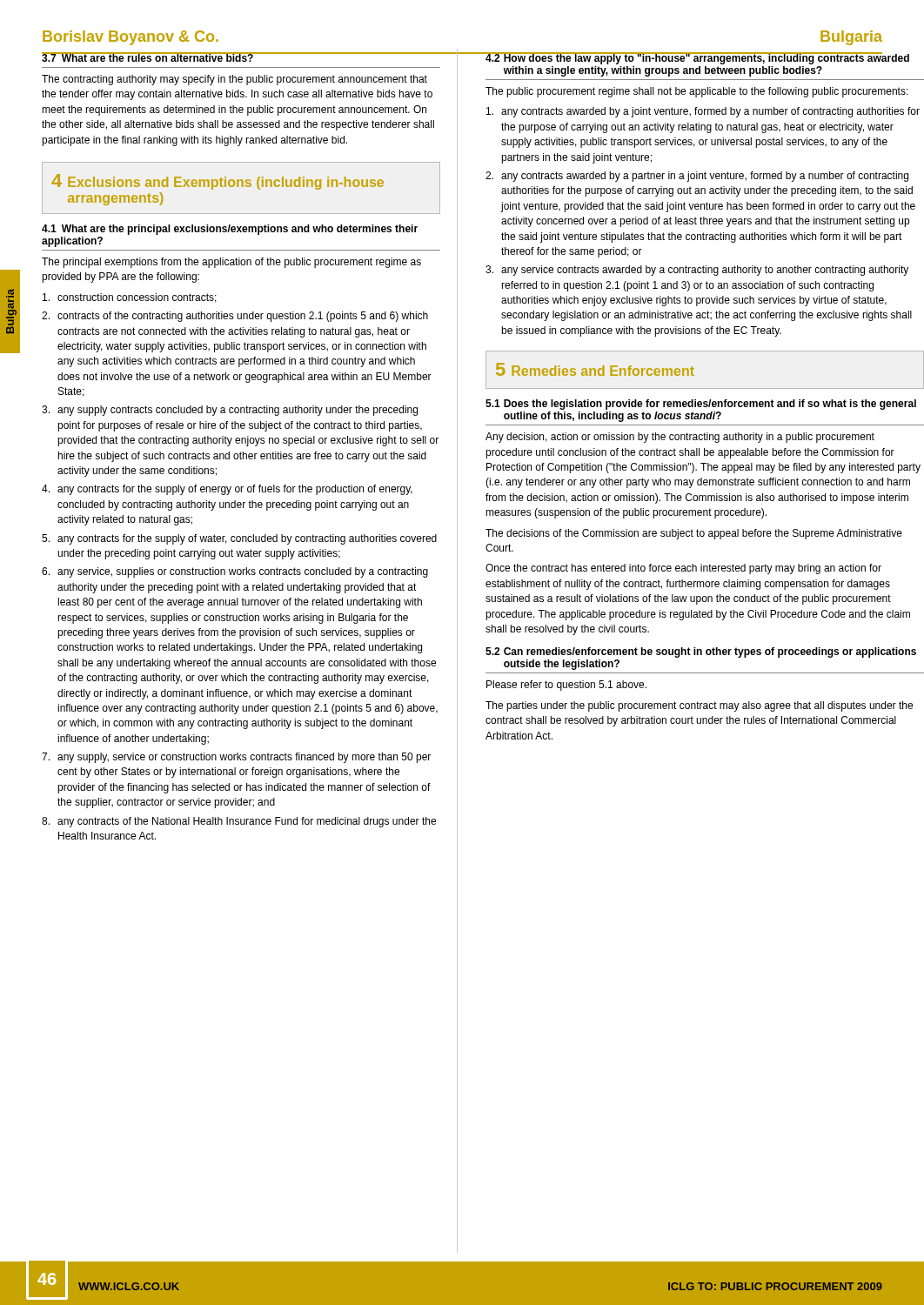Select the section header containing "4.1What are the"
Image resolution: width=924 pixels, height=1305 pixels.
[230, 235]
